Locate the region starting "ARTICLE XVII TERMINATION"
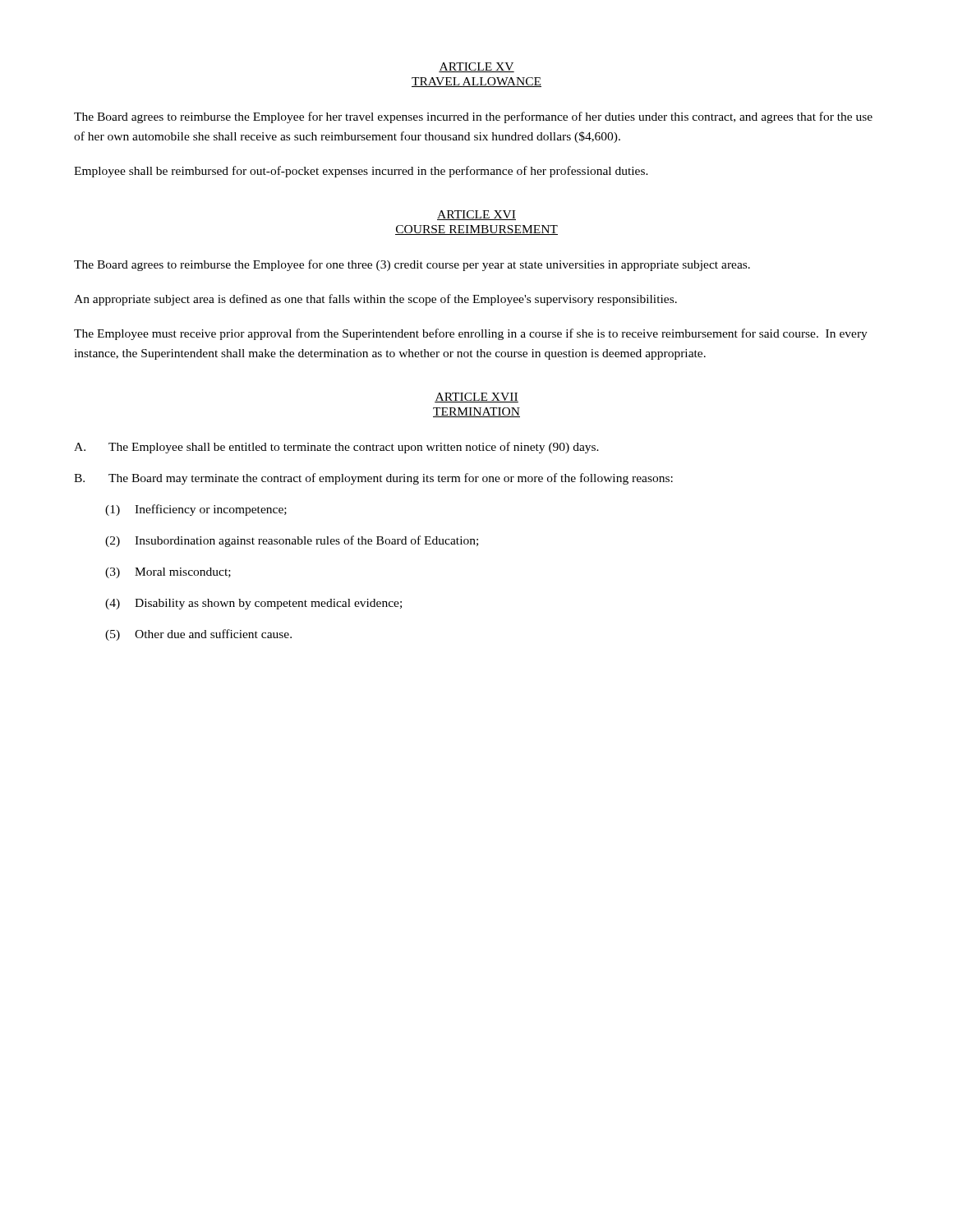The height and width of the screenshot is (1232, 953). (x=476, y=404)
